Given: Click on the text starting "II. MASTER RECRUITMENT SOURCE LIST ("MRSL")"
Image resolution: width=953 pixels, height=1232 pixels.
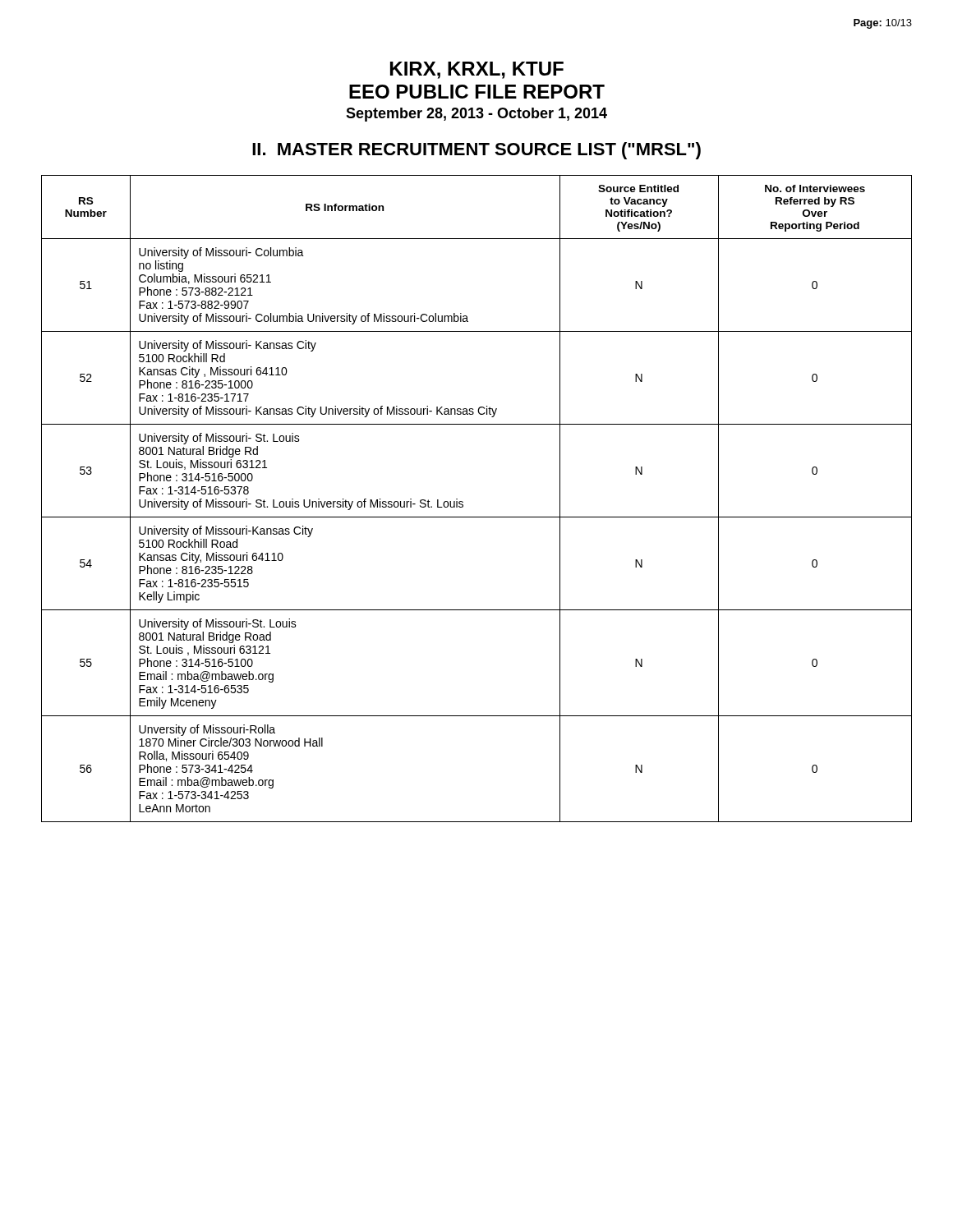Looking at the screenshot, I should 476,149.
